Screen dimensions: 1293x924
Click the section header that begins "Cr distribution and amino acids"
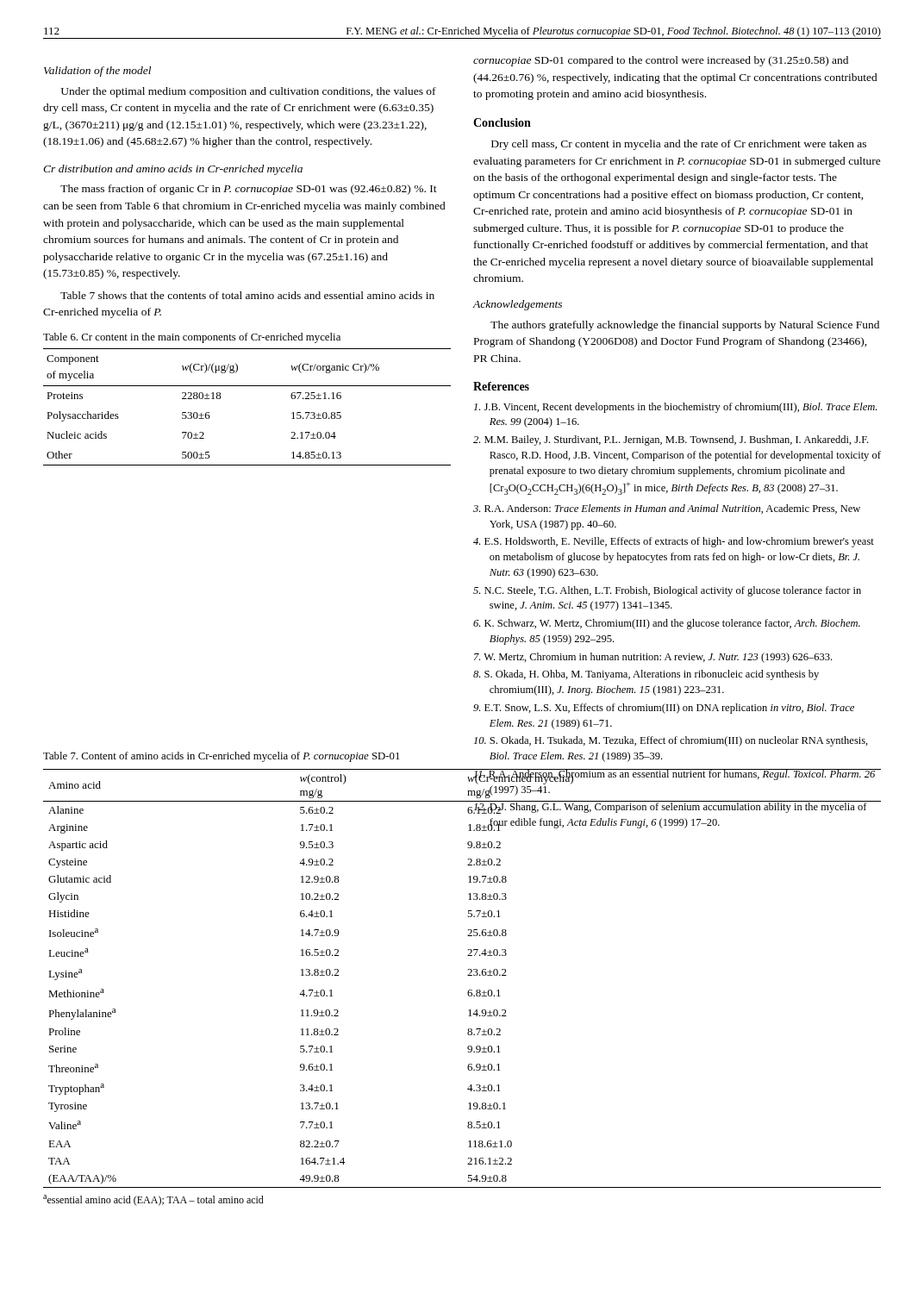point(173,168)
